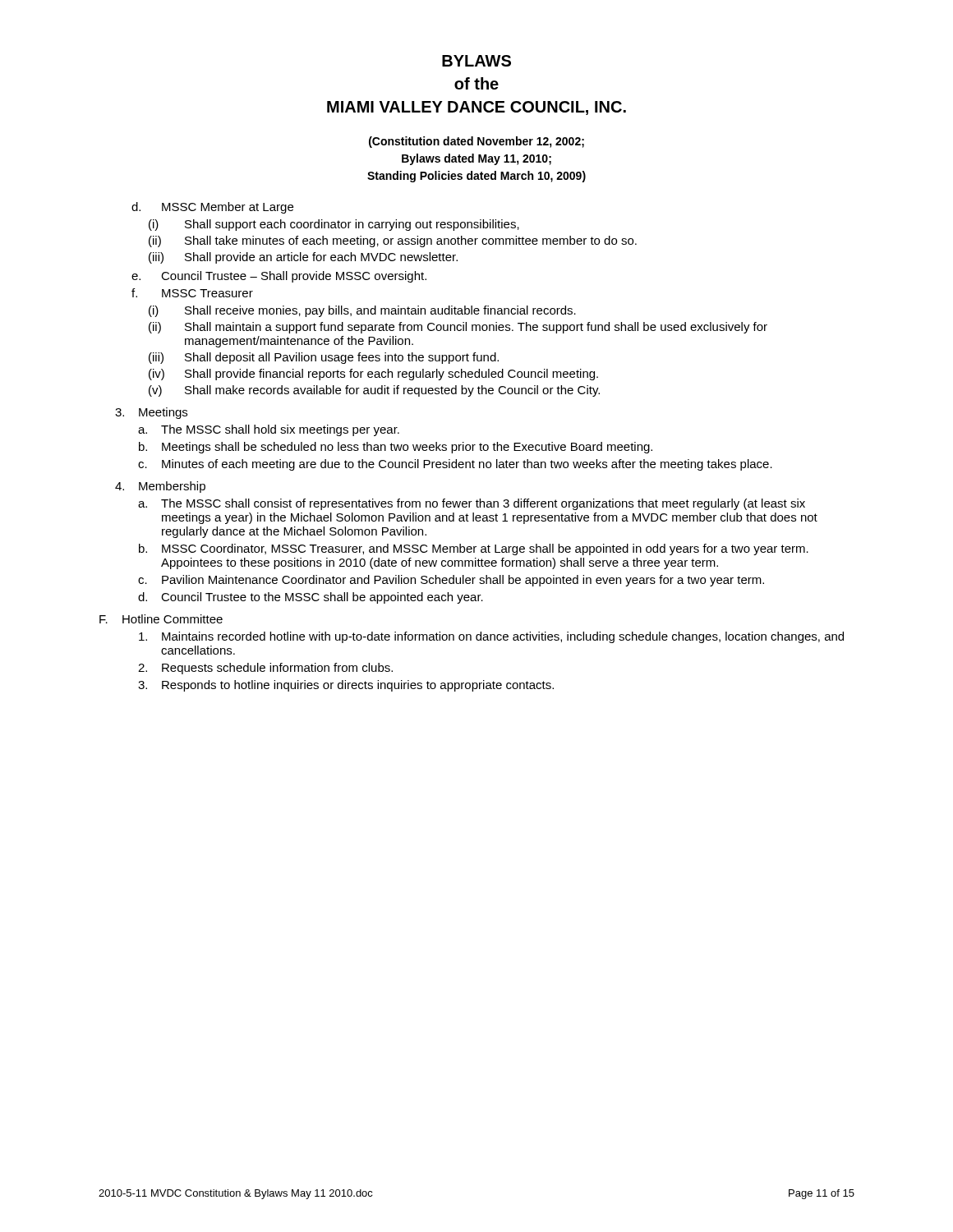Navigate to the passage starting "c. Minutes of each meeting"

click(x=496, y=464)
